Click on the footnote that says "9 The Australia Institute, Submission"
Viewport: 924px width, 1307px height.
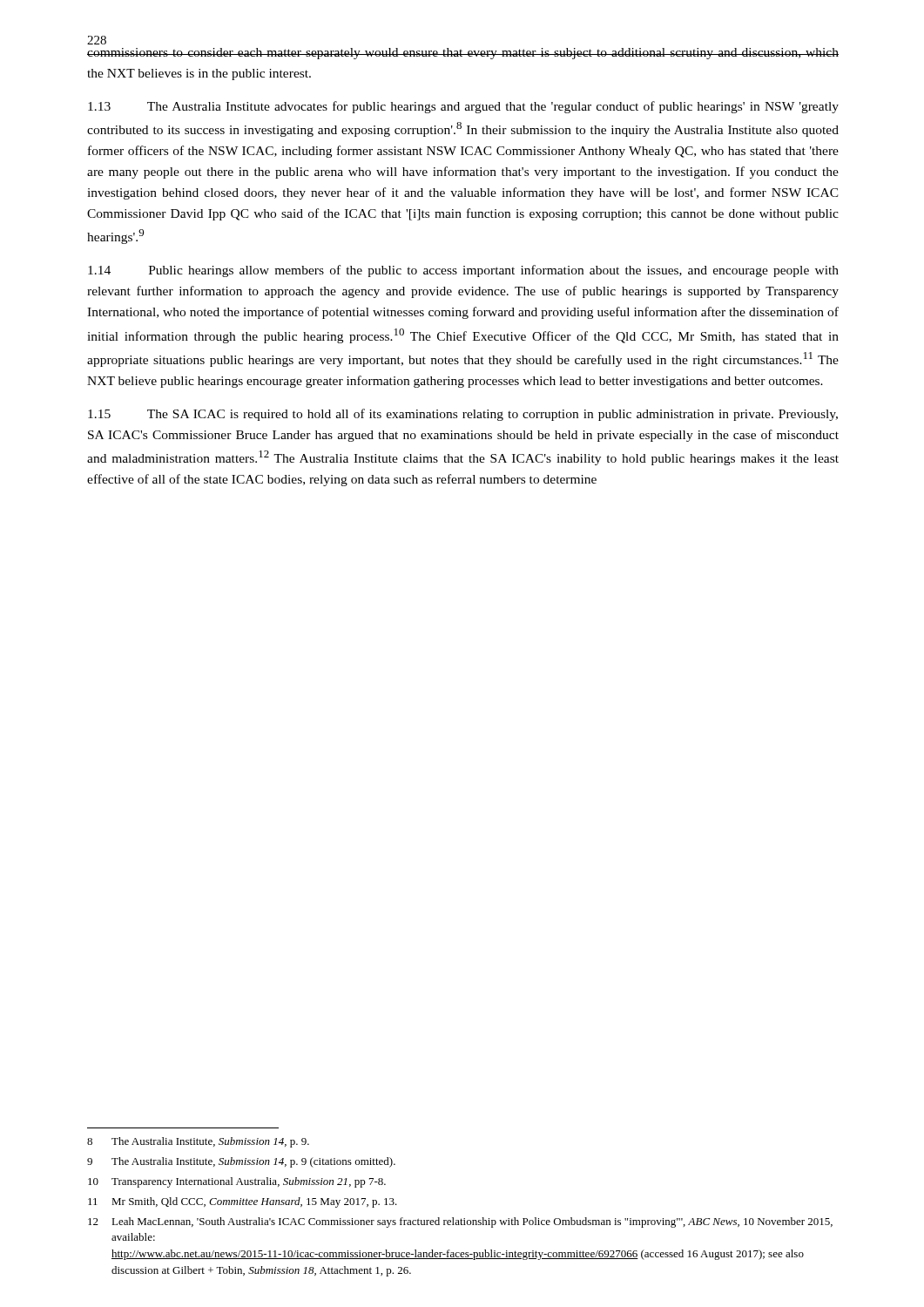click(x=241, y=1162)
